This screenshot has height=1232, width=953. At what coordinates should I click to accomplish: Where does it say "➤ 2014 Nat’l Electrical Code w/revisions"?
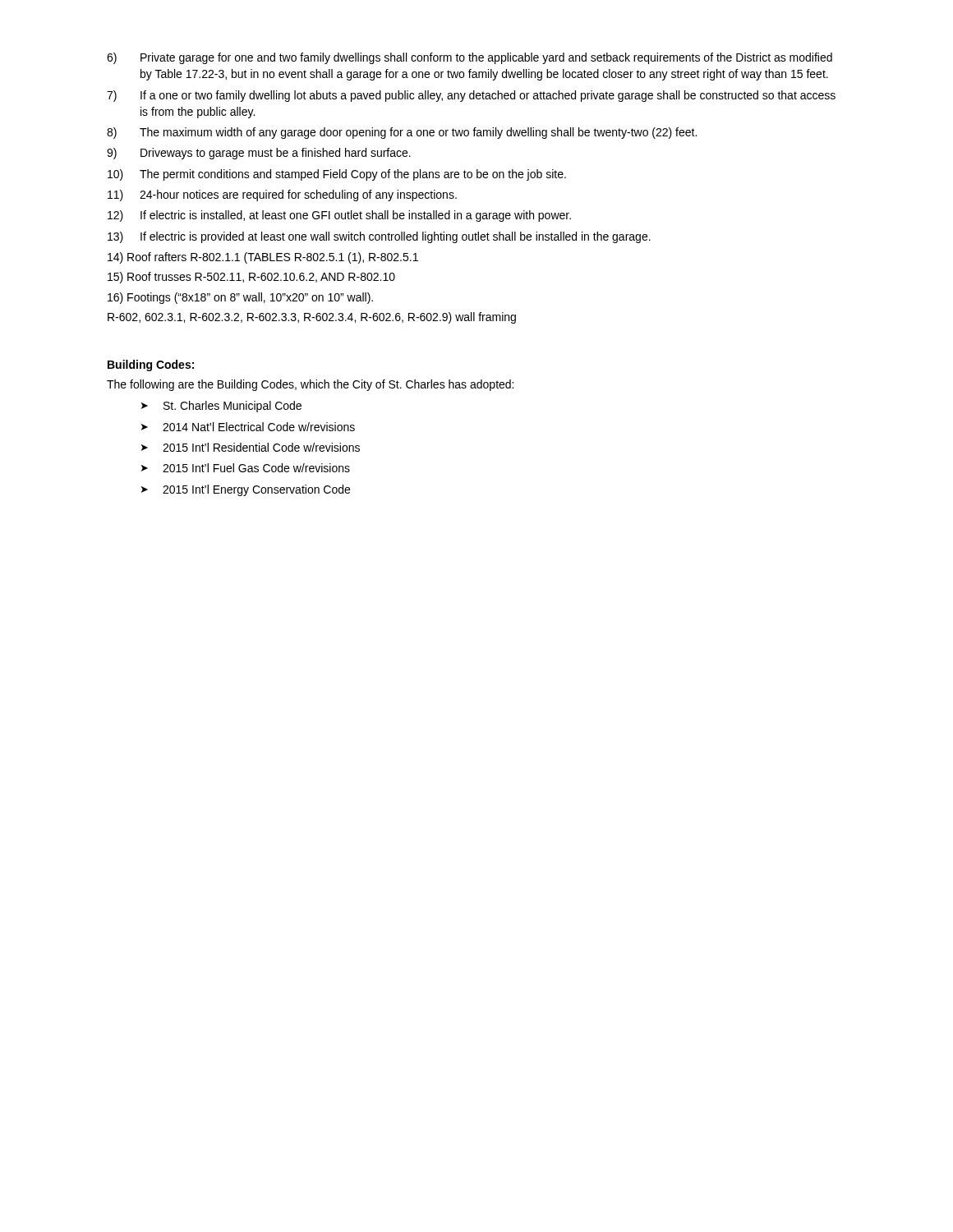[x=248, y=427]
